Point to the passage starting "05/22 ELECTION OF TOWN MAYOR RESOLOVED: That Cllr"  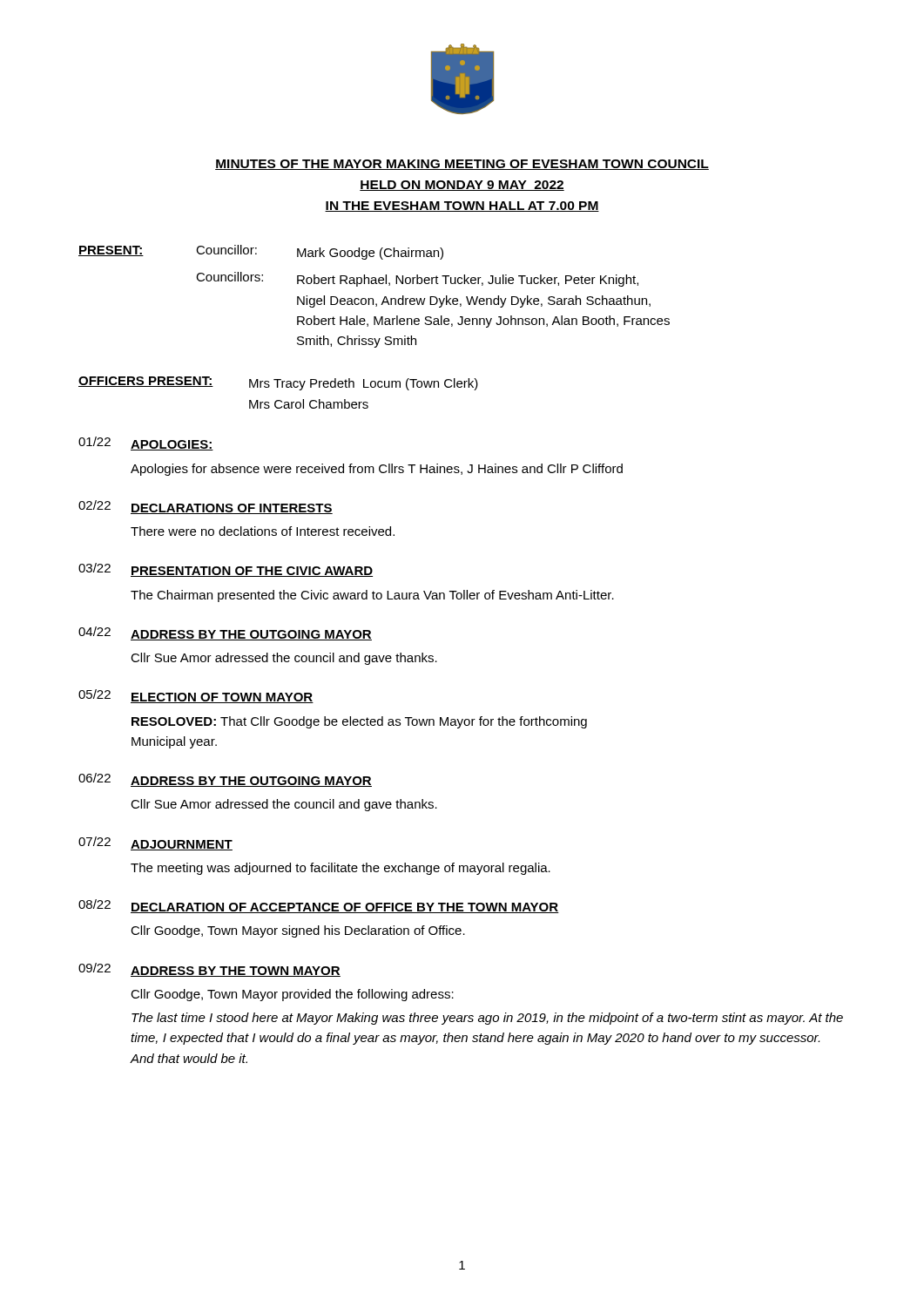(462, 721)
